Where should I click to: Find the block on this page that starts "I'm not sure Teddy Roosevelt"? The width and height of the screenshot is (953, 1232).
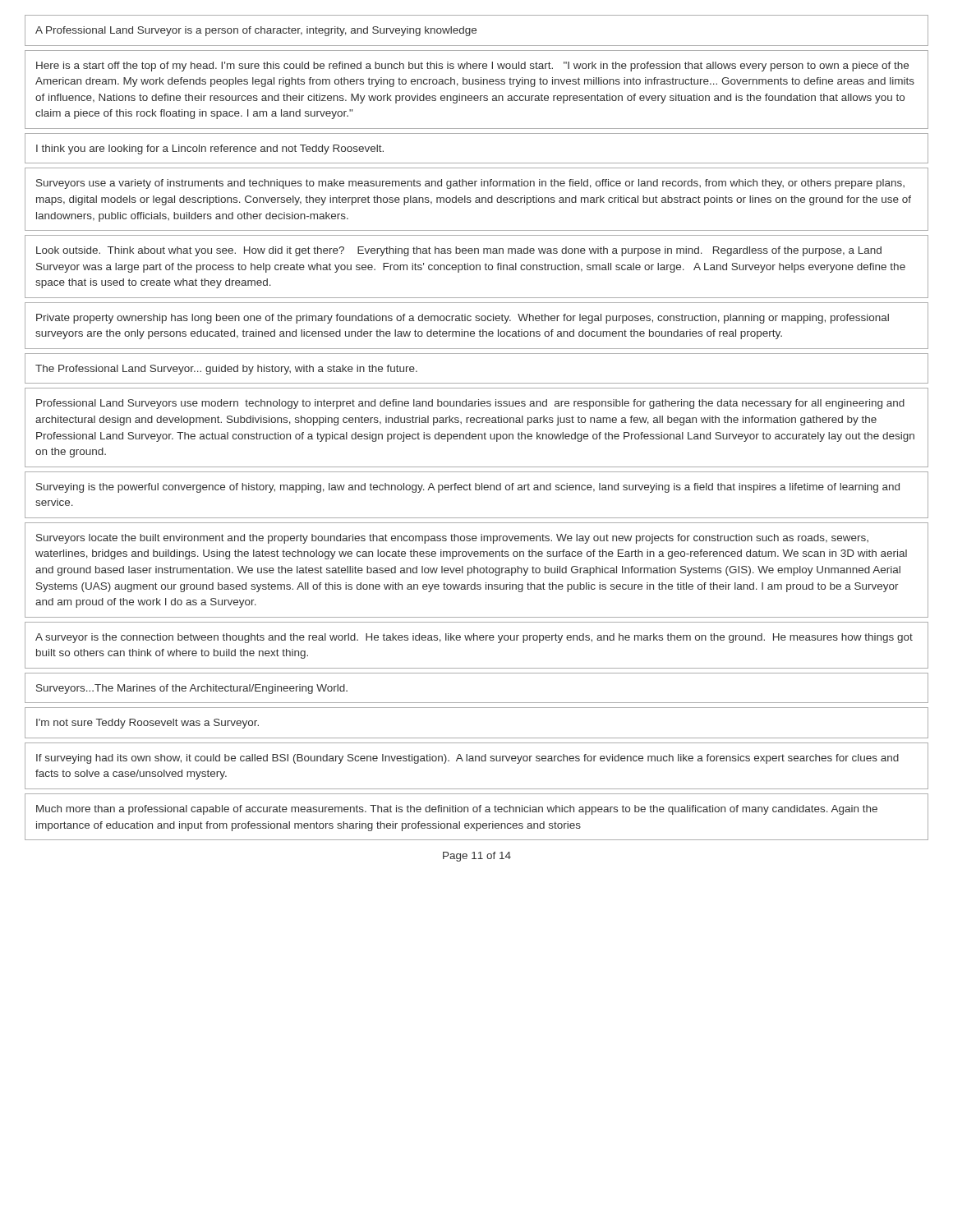(x=148, y=723)
